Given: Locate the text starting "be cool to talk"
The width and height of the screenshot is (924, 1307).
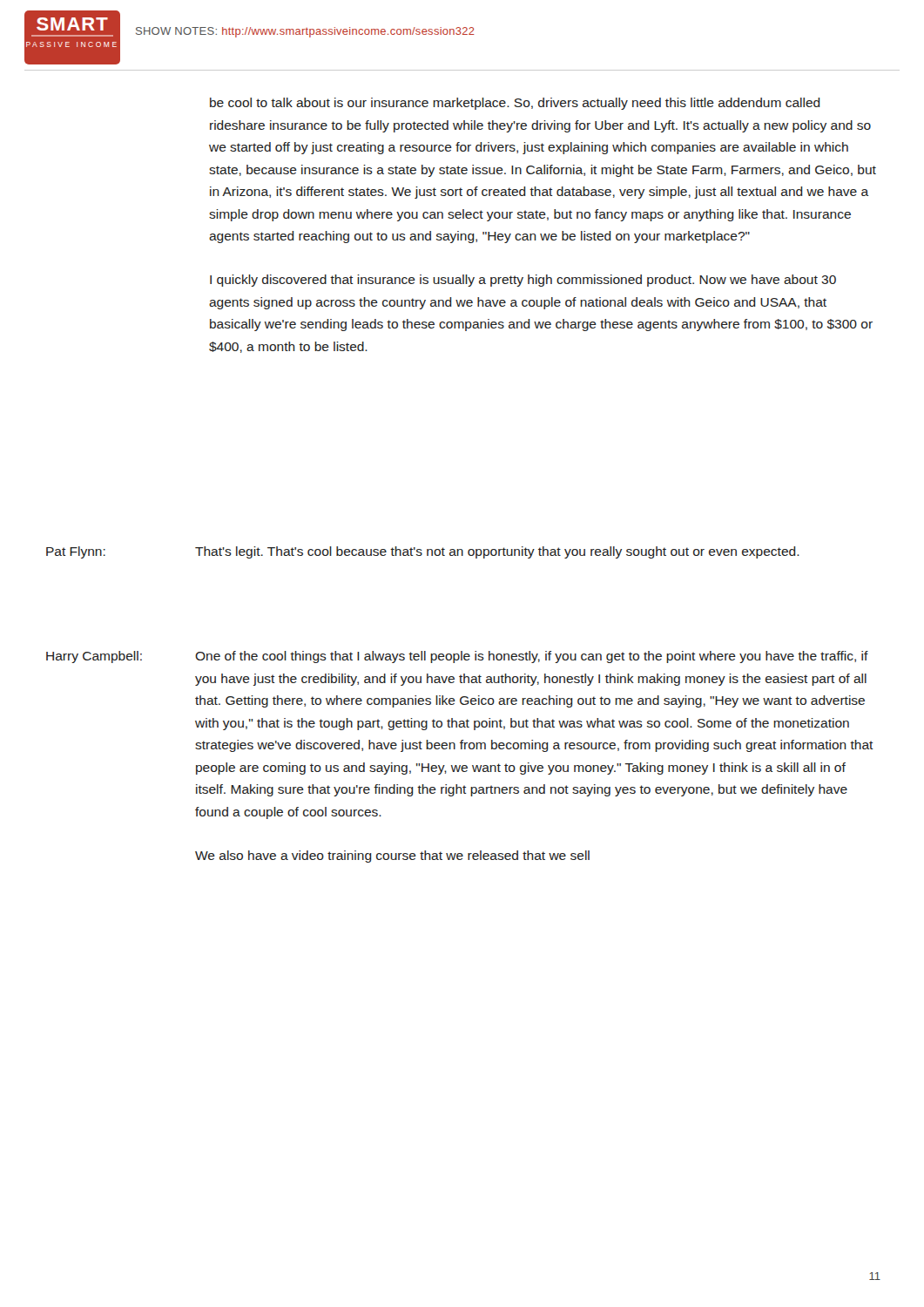Looking at the screenshot, I should point(543,169).
